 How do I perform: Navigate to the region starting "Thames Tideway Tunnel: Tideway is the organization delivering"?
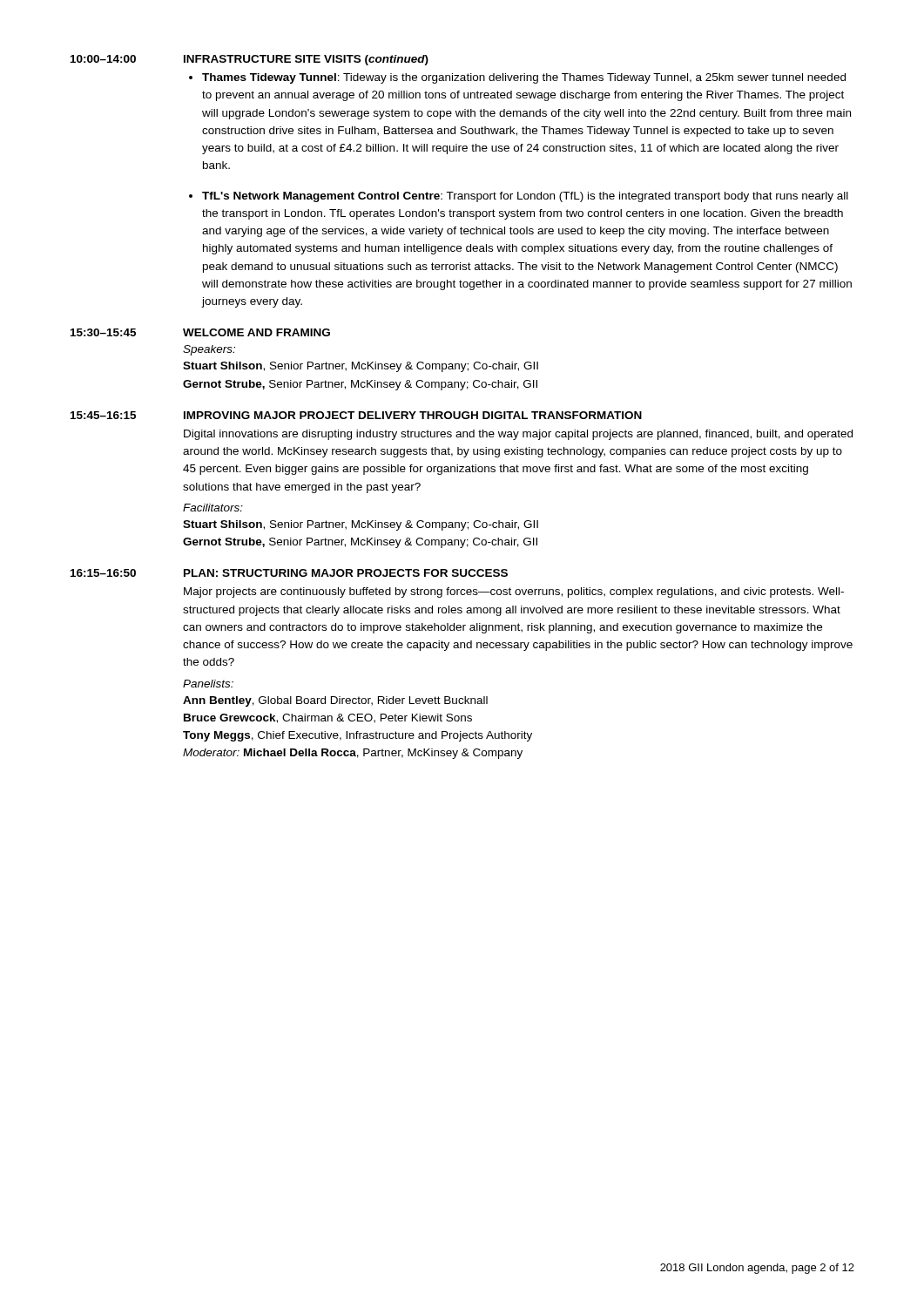(x=527, y=121)
